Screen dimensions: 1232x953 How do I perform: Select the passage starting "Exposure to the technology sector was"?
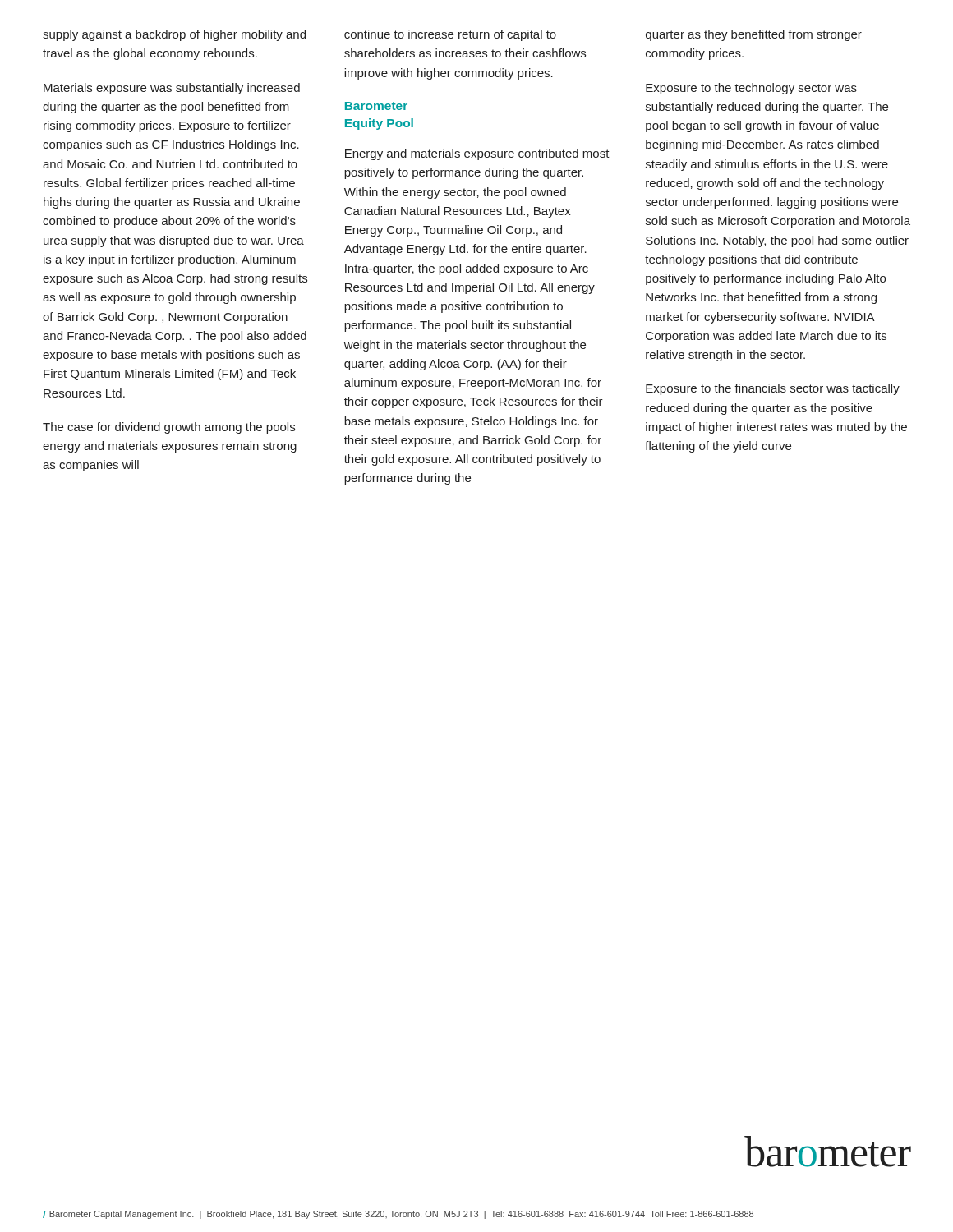(x=778, y=221)
